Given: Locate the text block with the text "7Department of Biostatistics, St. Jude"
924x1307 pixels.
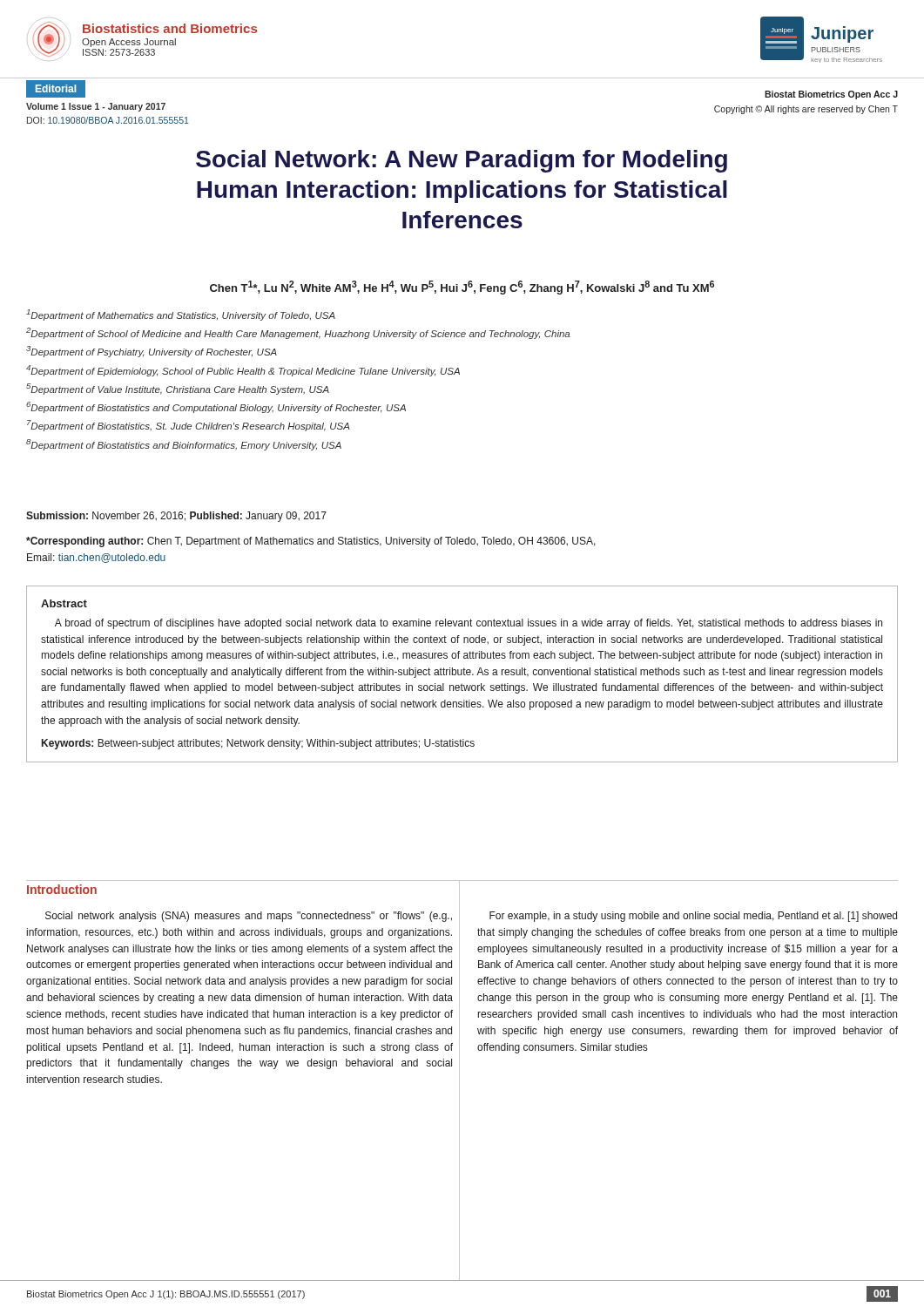Looking at the screenshot, I should point(188,425).
